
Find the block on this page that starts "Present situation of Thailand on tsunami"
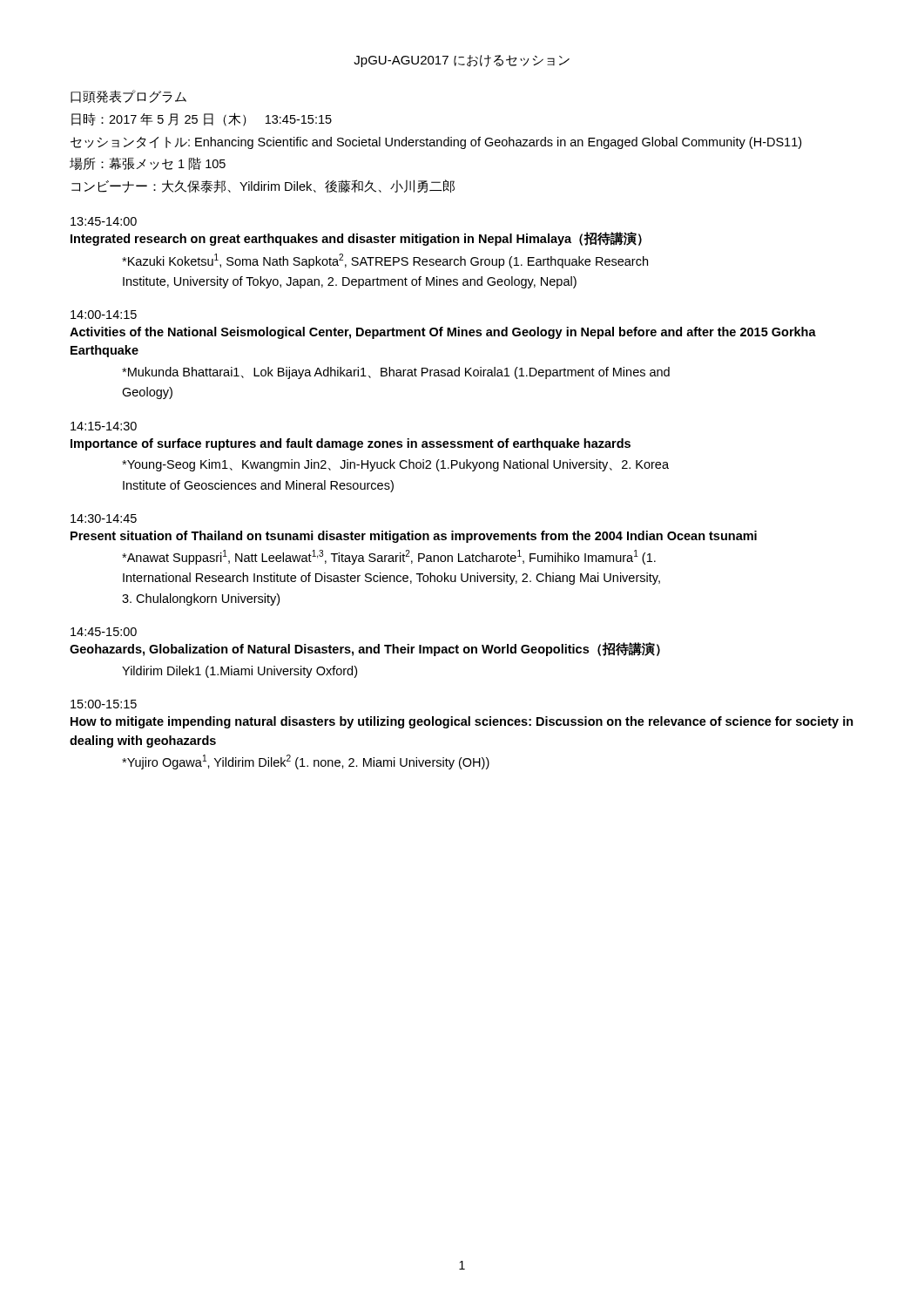[x=413, y=536]
